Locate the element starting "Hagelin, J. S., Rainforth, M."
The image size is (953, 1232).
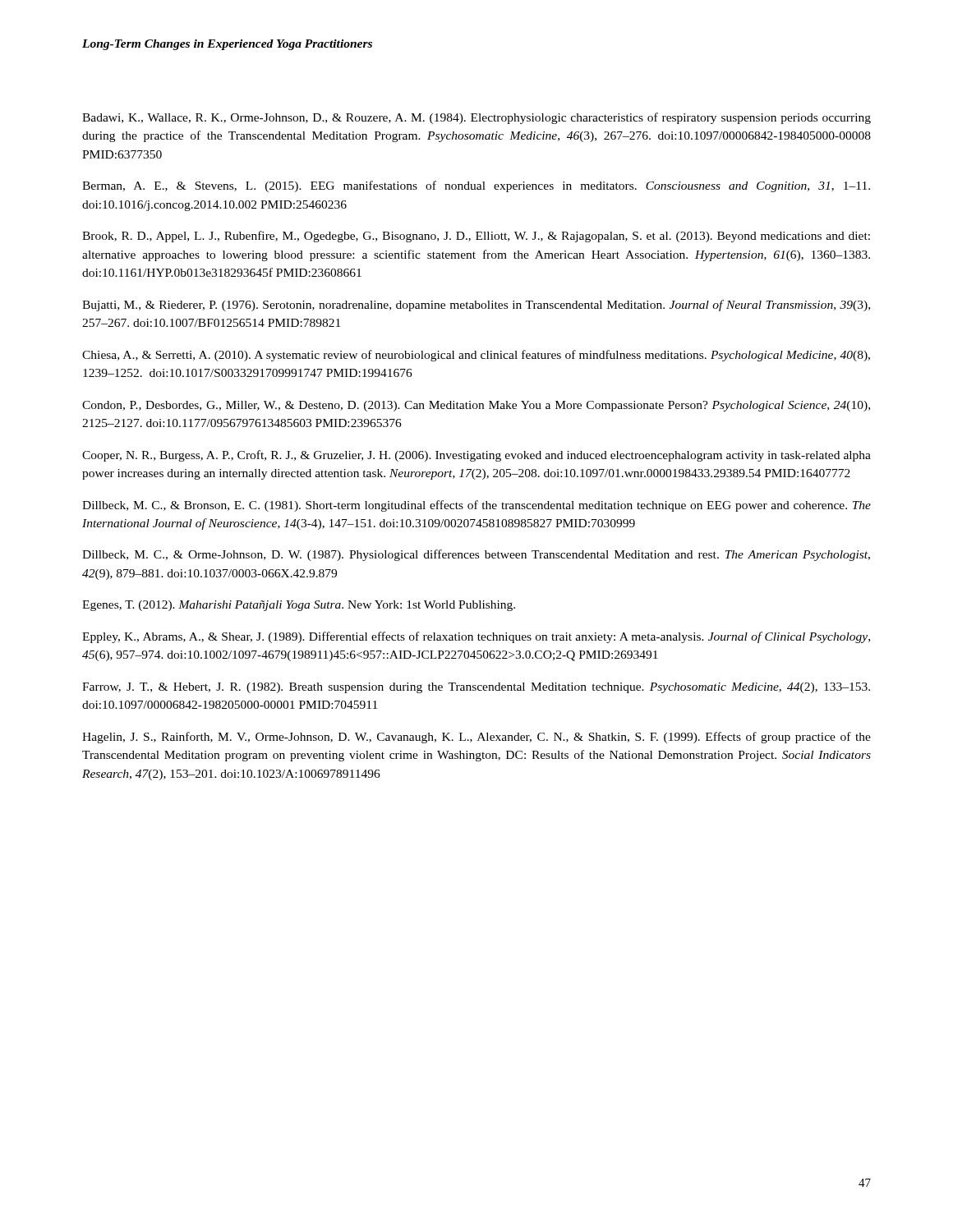pos(476,755)
